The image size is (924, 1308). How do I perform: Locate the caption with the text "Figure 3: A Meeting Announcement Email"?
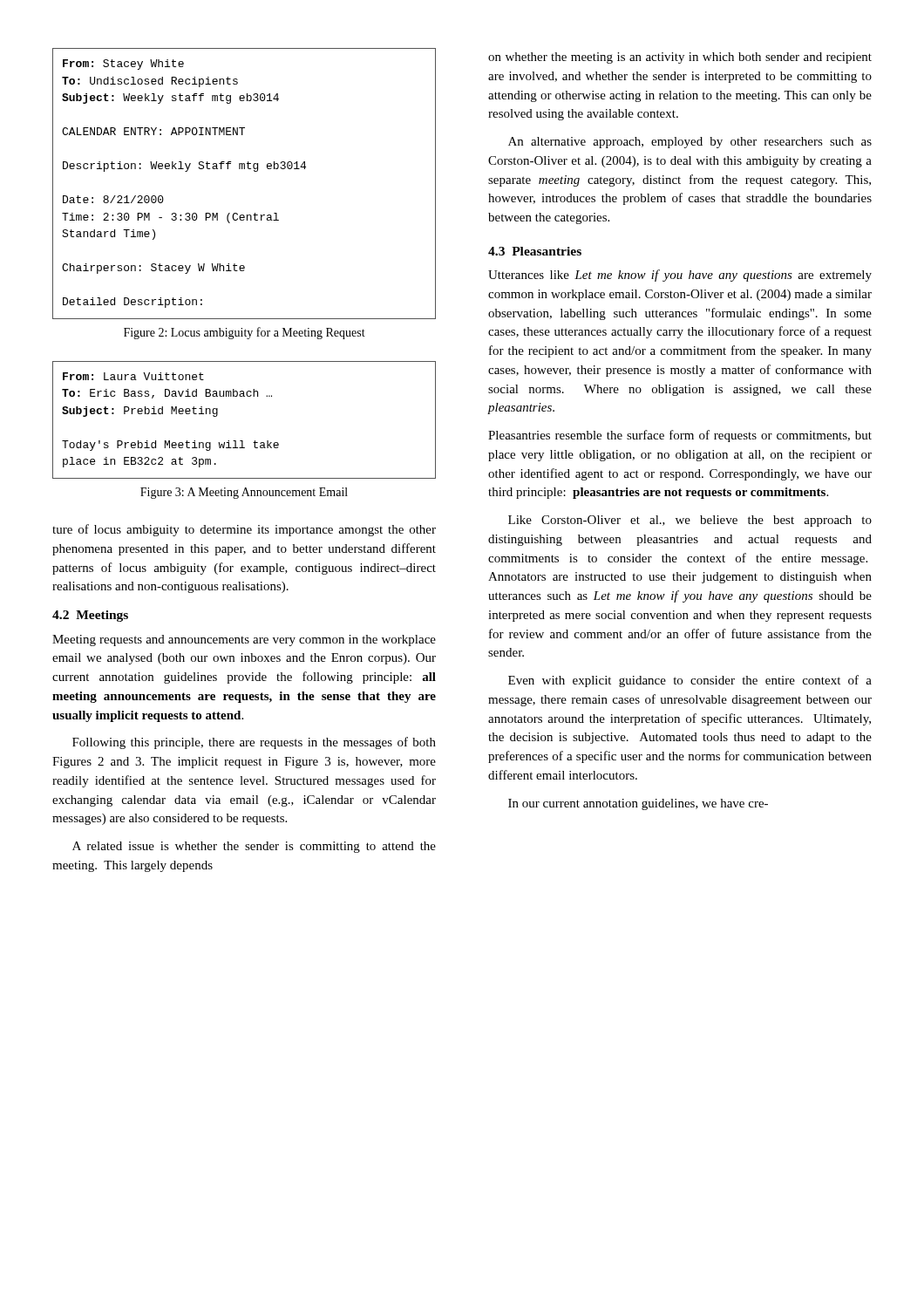(244, 492)
